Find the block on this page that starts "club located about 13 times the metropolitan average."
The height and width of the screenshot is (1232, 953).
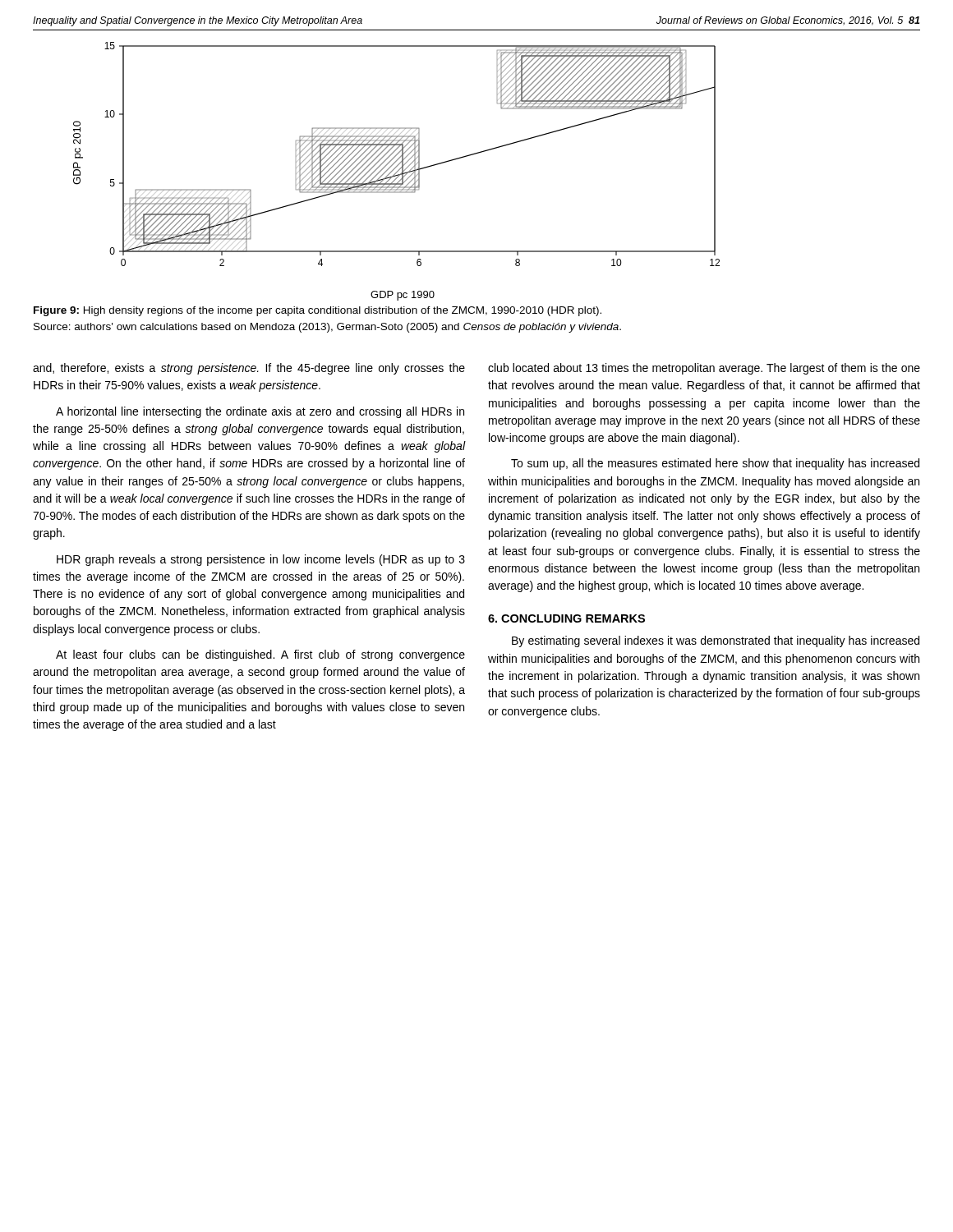pos(704,477)
